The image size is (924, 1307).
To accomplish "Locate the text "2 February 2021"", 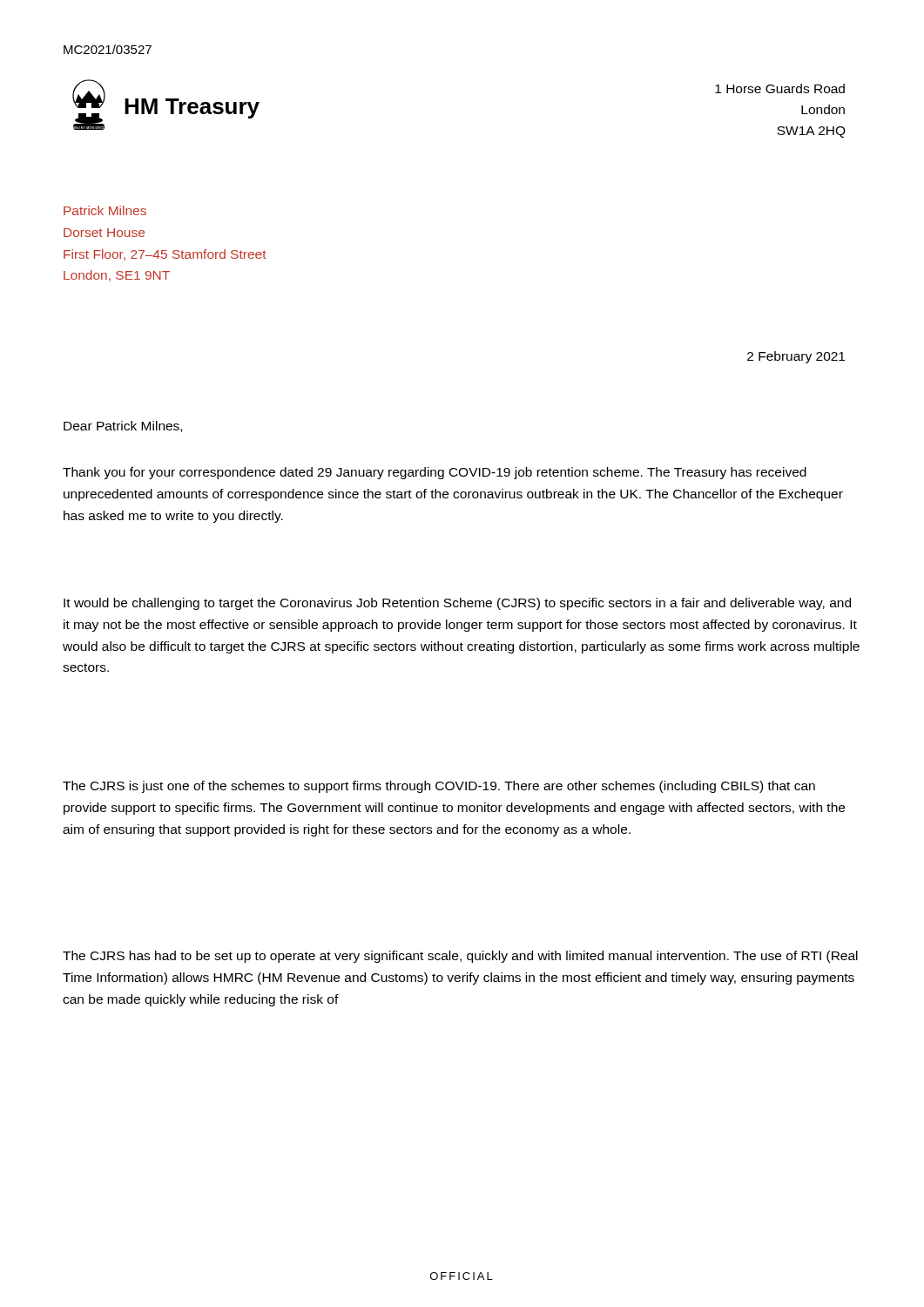I will click(796, 356).
